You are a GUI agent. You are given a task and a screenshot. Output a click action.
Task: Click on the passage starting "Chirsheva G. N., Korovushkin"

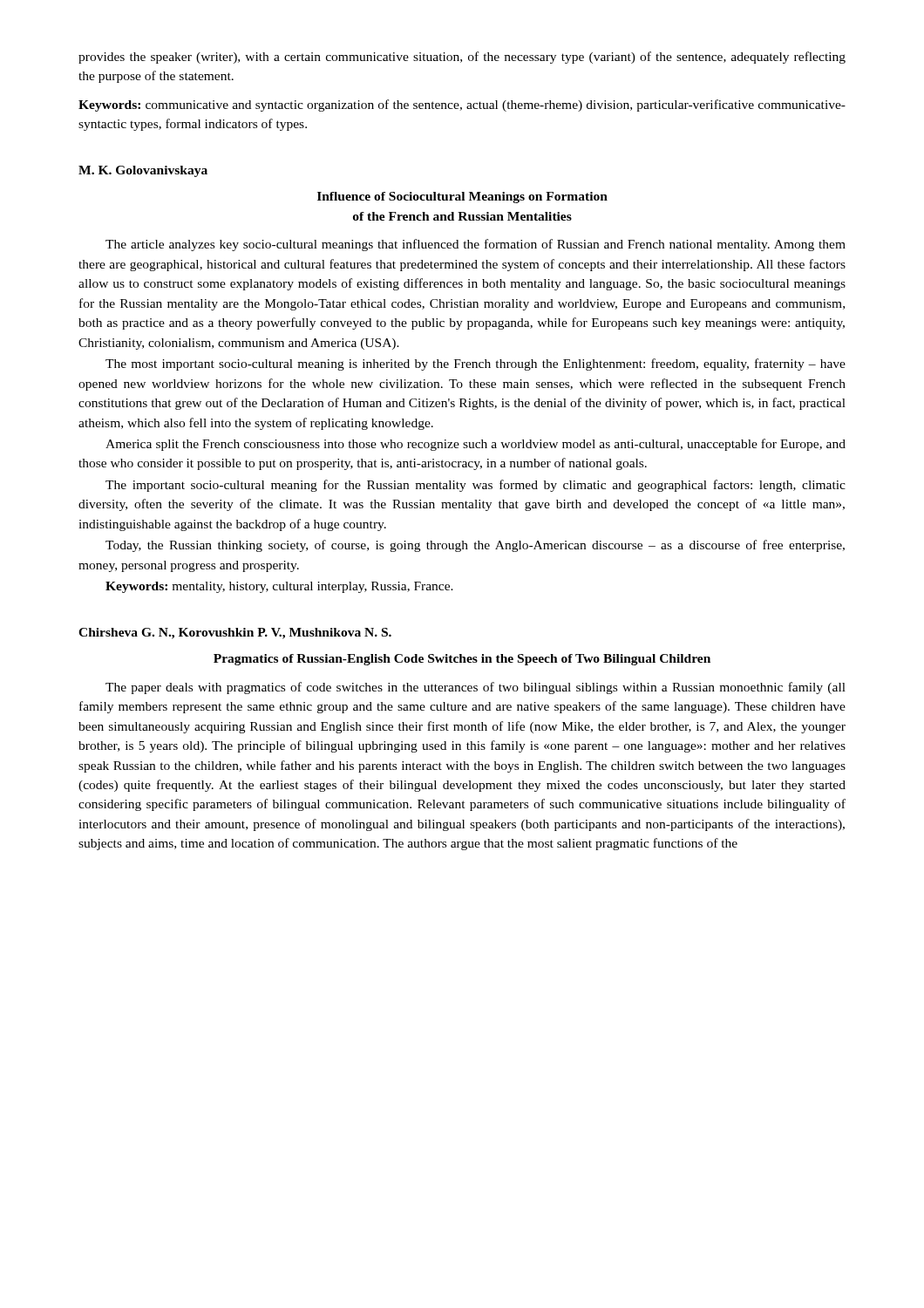tap(235, 634)
